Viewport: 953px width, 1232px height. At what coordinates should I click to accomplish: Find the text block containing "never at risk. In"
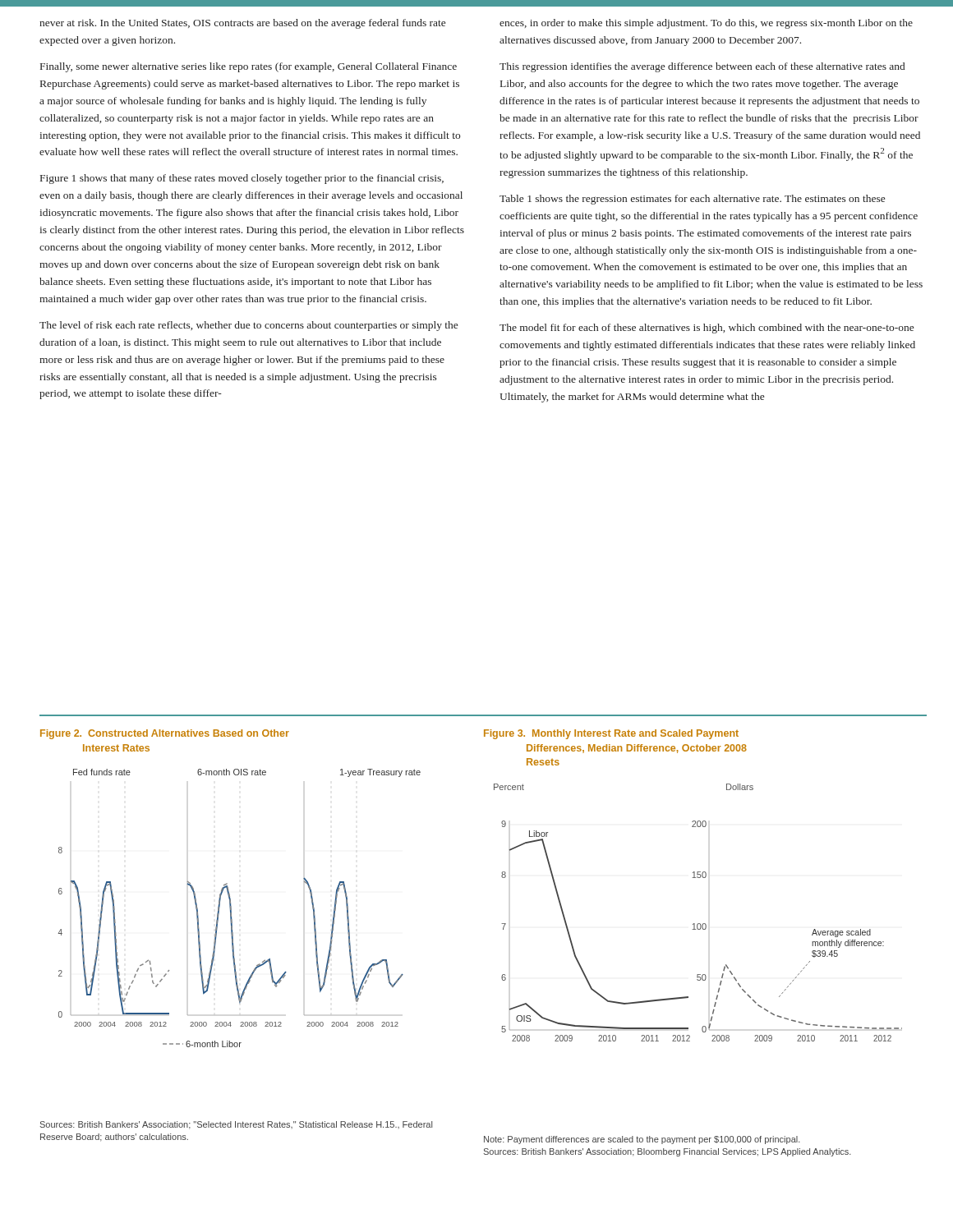[253, 209]
